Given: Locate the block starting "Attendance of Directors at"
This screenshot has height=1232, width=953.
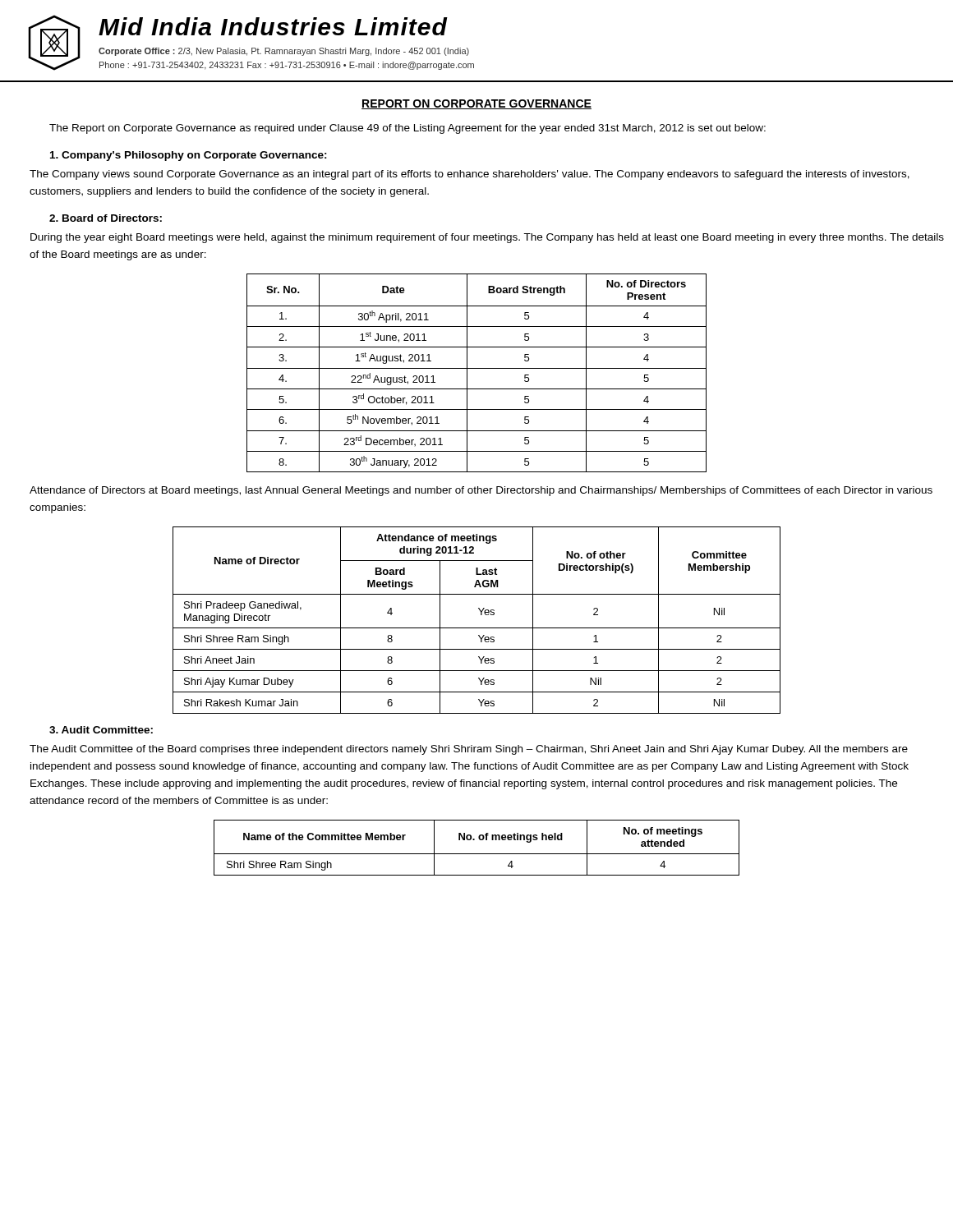Looking at the screenshot, I should 481,499.
